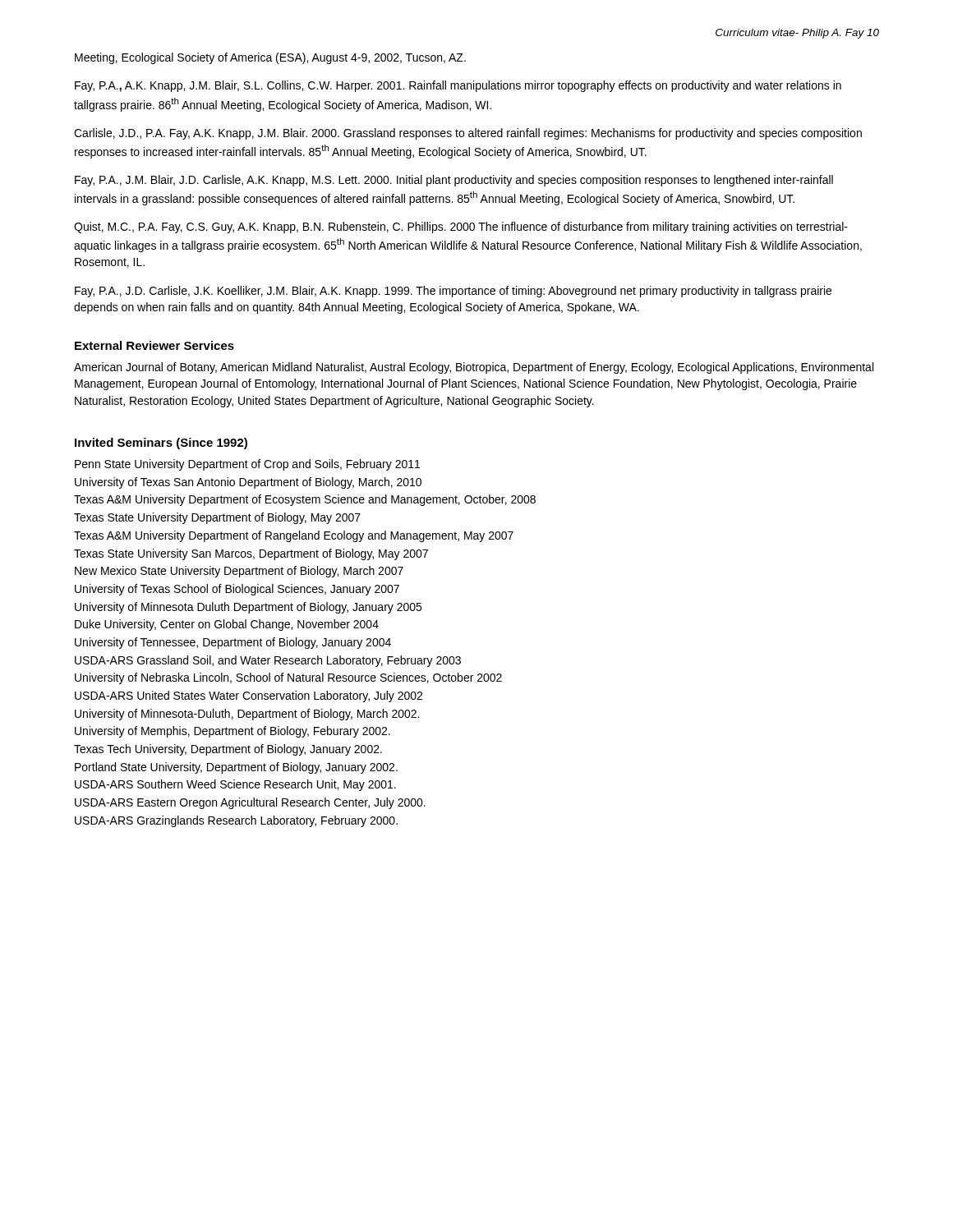953x1232 pixels.
Task: Locate the section header that opens with "Invited Seminars (Since"
Action: pyautogui.click(x=161, y=442)
